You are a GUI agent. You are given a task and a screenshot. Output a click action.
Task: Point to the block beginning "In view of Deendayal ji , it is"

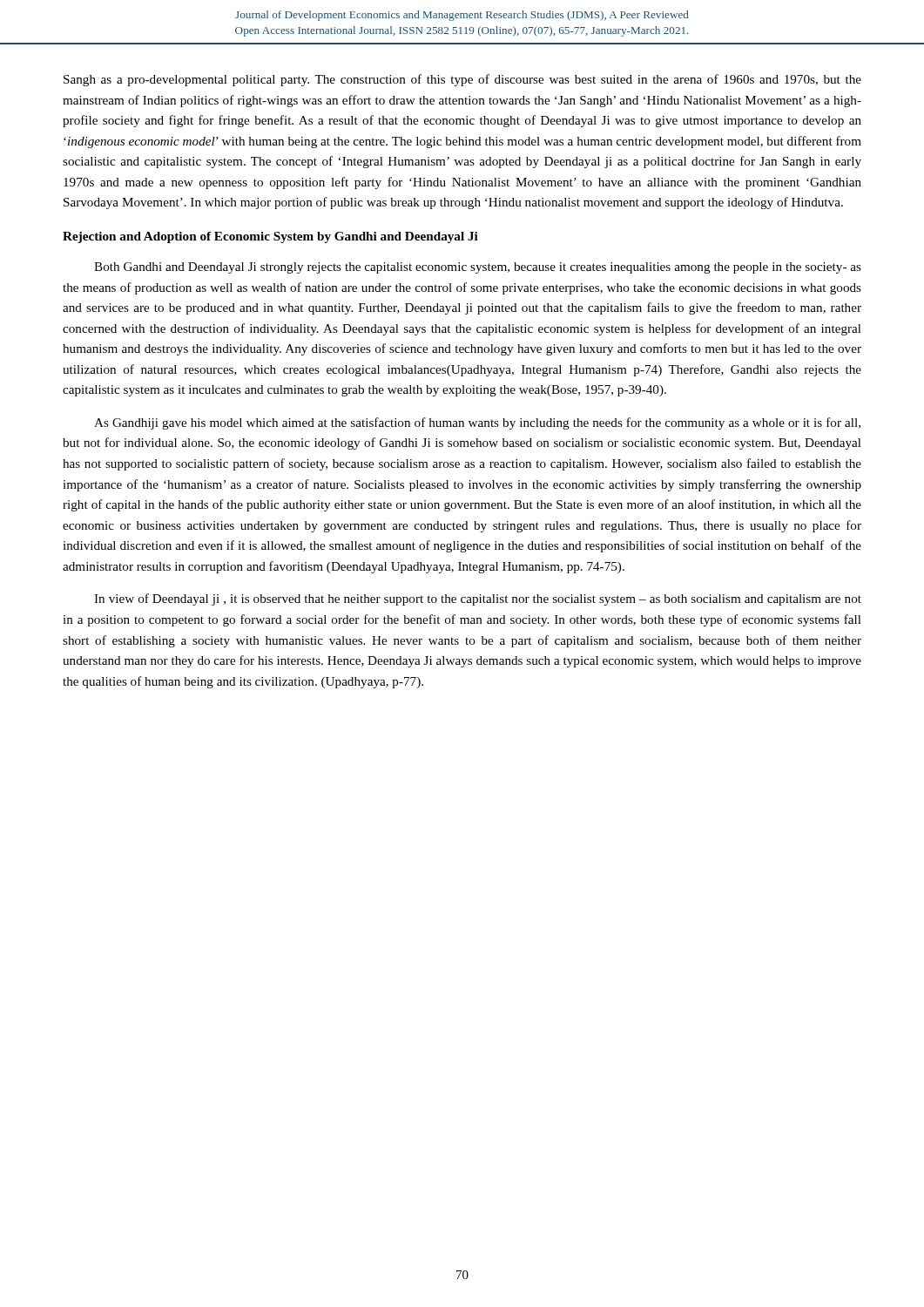pos(462,640)
